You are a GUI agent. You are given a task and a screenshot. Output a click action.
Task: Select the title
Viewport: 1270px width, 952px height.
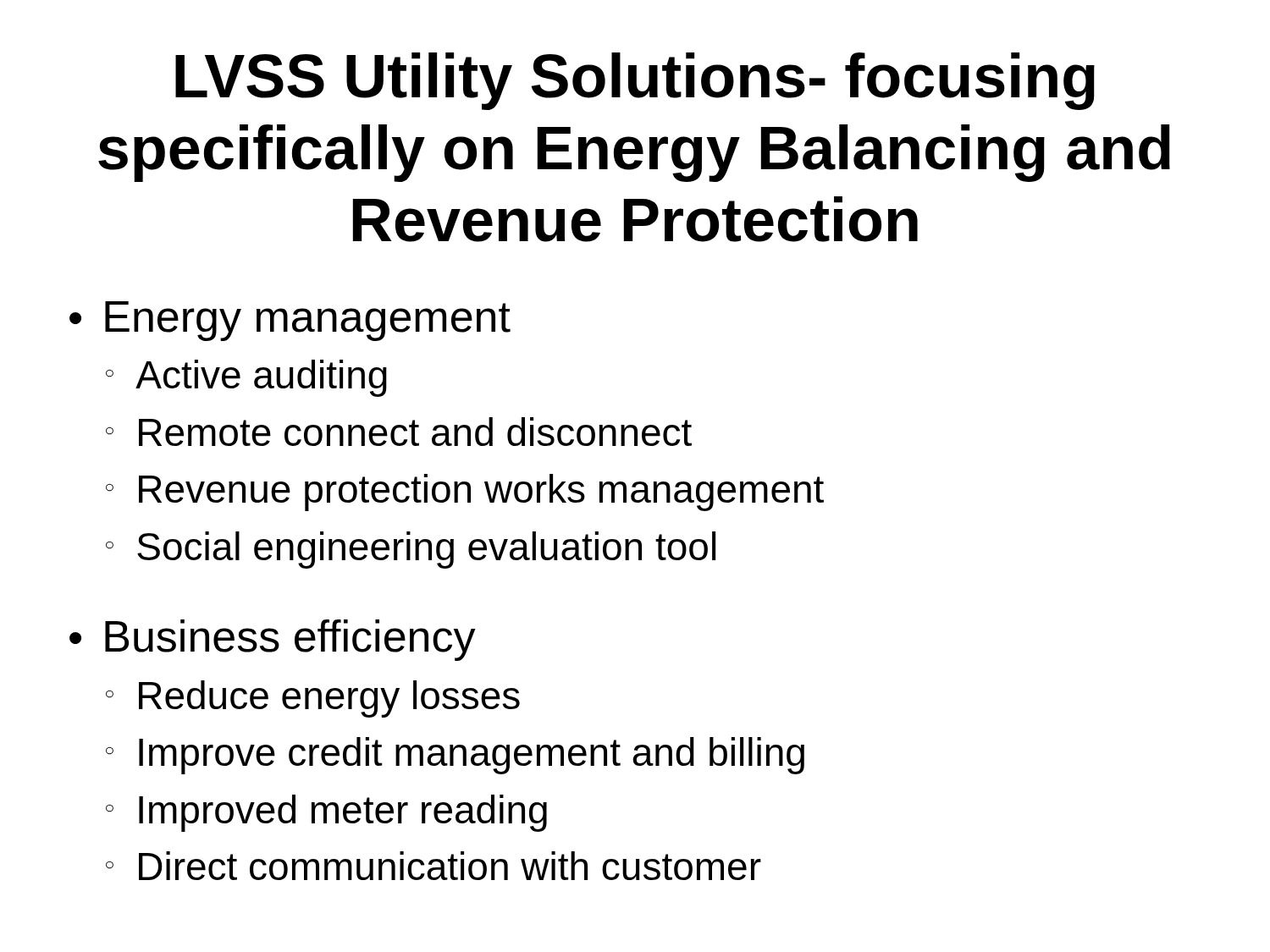[x=635, y=148]
